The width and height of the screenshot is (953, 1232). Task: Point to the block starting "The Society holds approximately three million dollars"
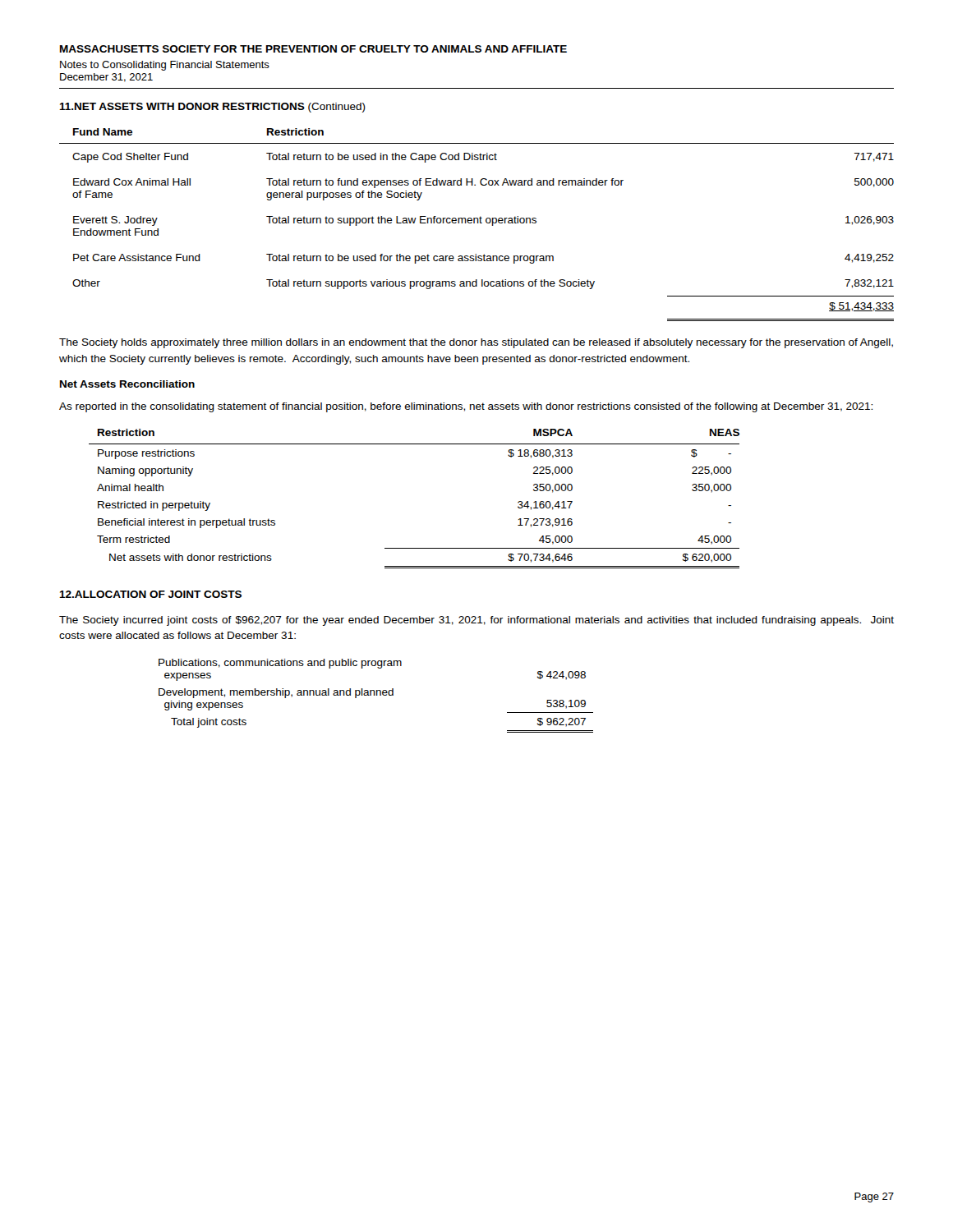point(476,350)
